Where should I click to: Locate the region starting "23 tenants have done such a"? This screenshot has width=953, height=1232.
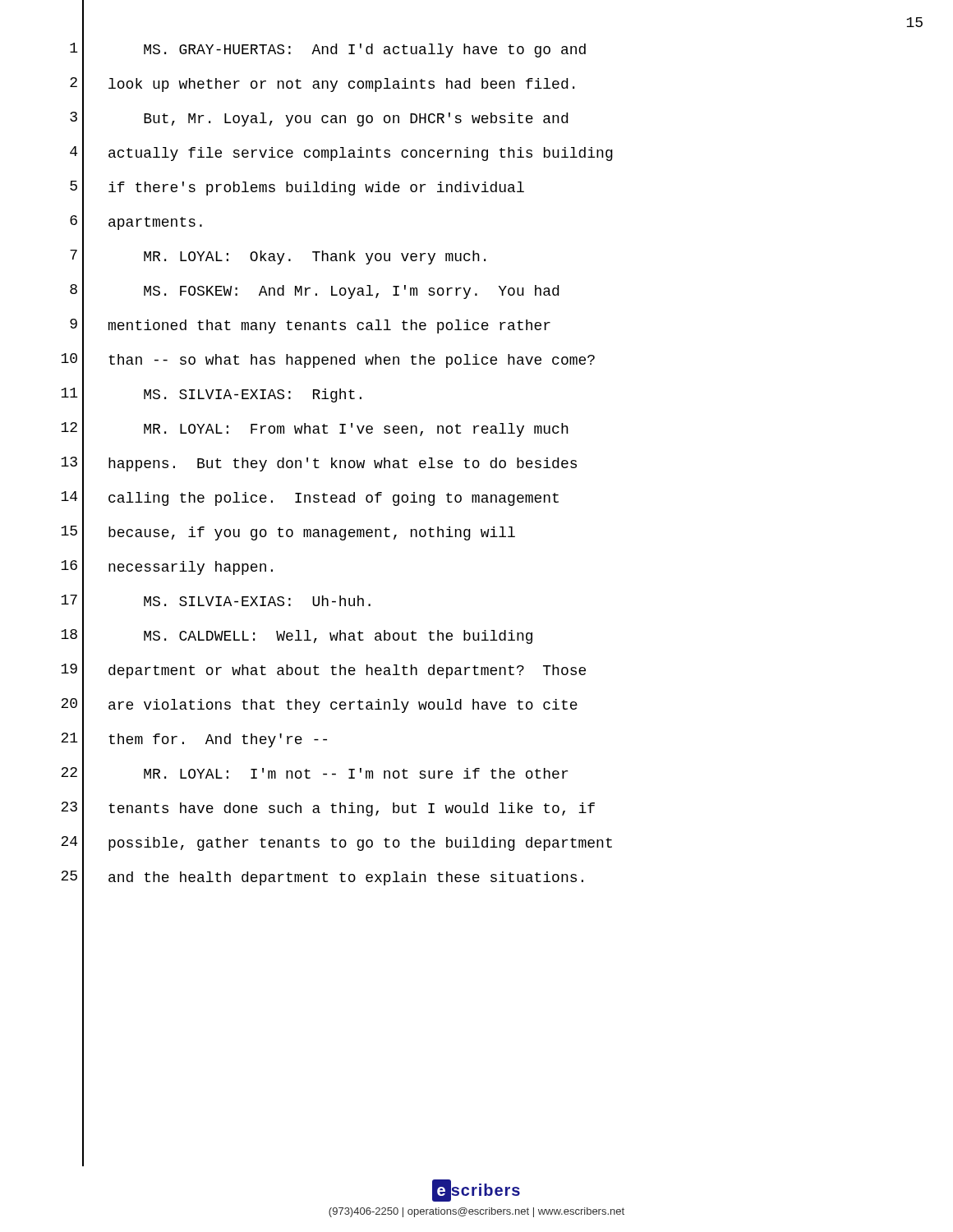click(x=476, y=810)
